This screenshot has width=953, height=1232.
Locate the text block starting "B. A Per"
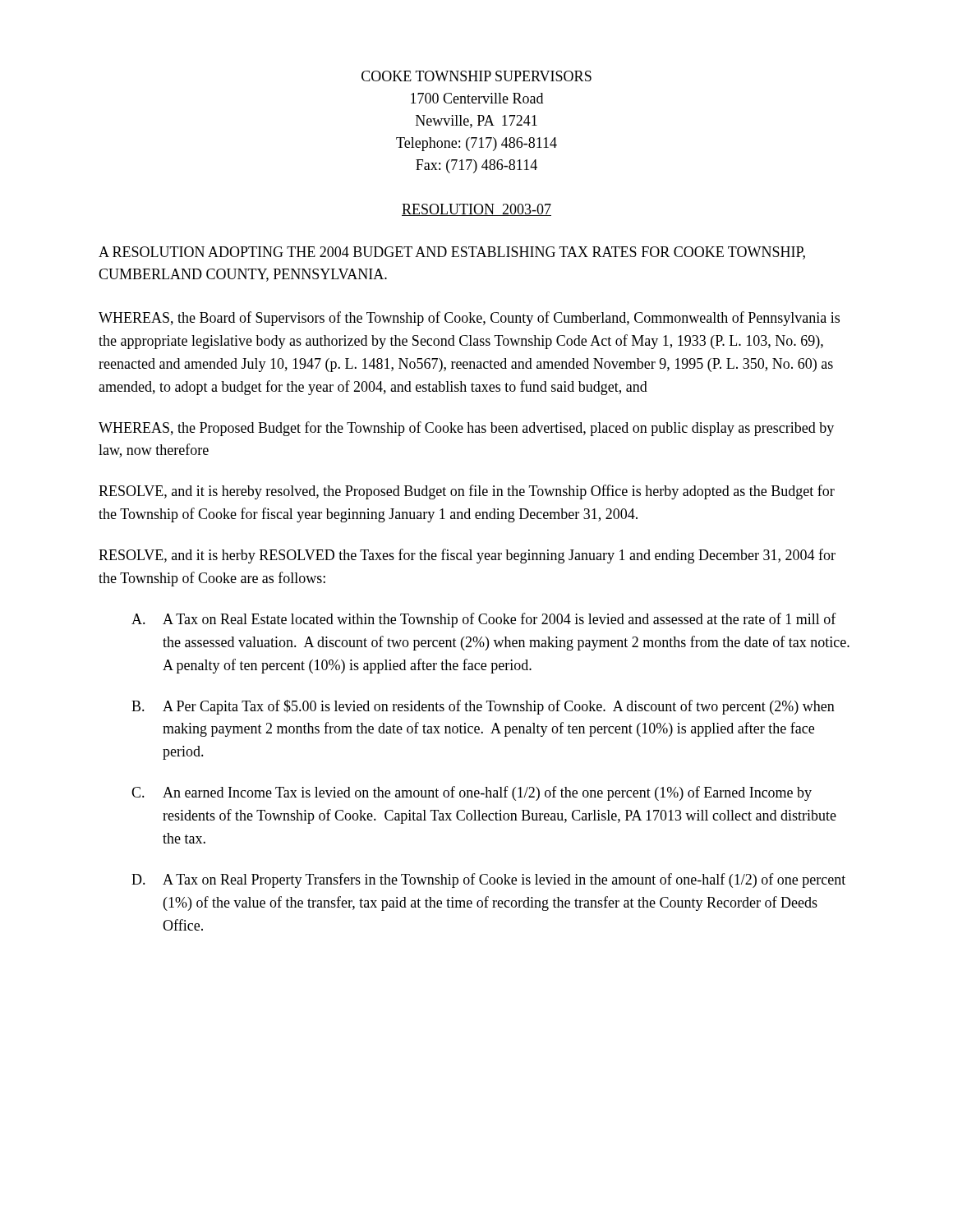pos(493,730)
